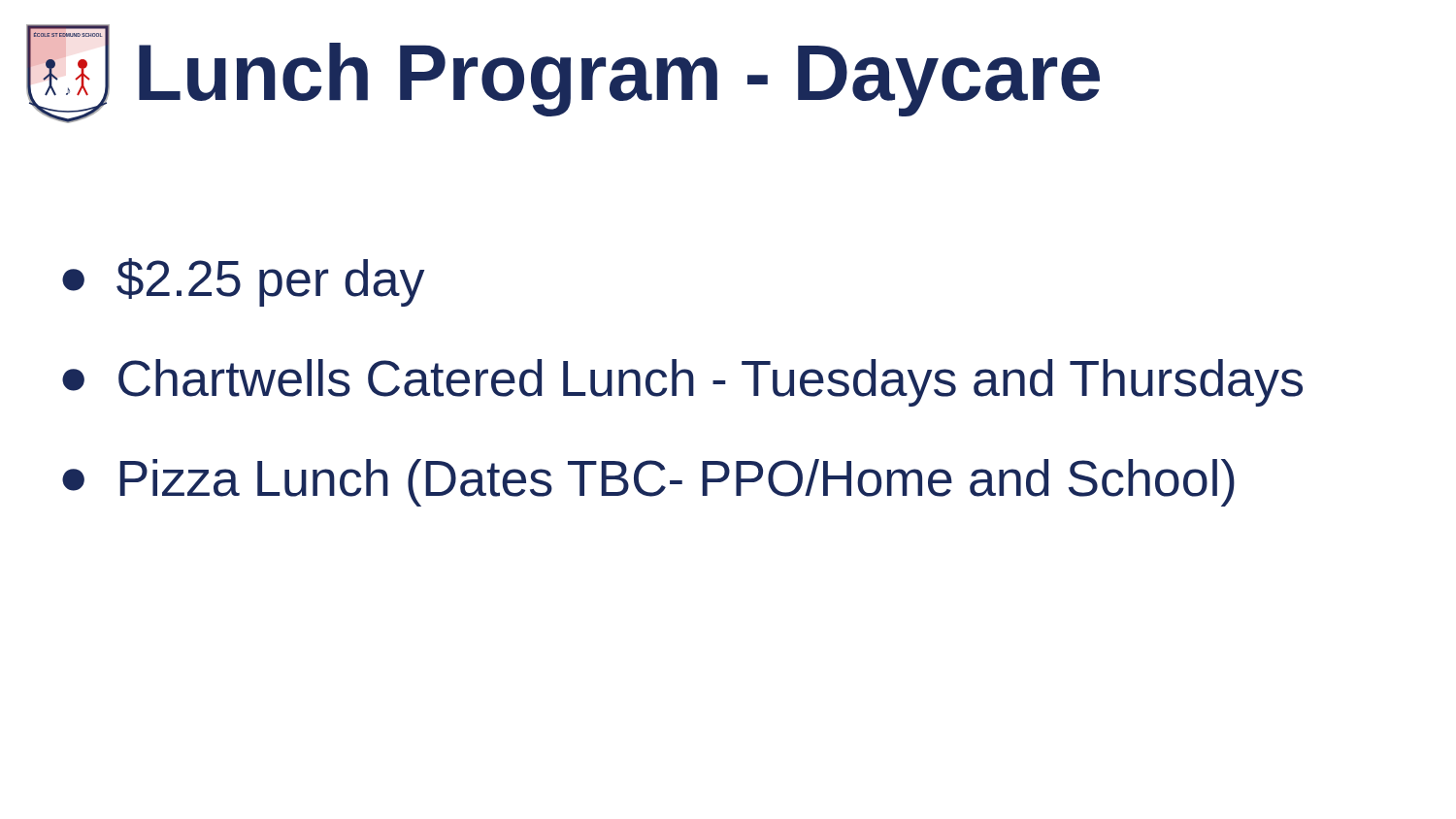Locate the list item containing "● Chartwells Catered Lunch - Tuesdays"
This screenshot has width=1456, height=819.
(681, 379)
